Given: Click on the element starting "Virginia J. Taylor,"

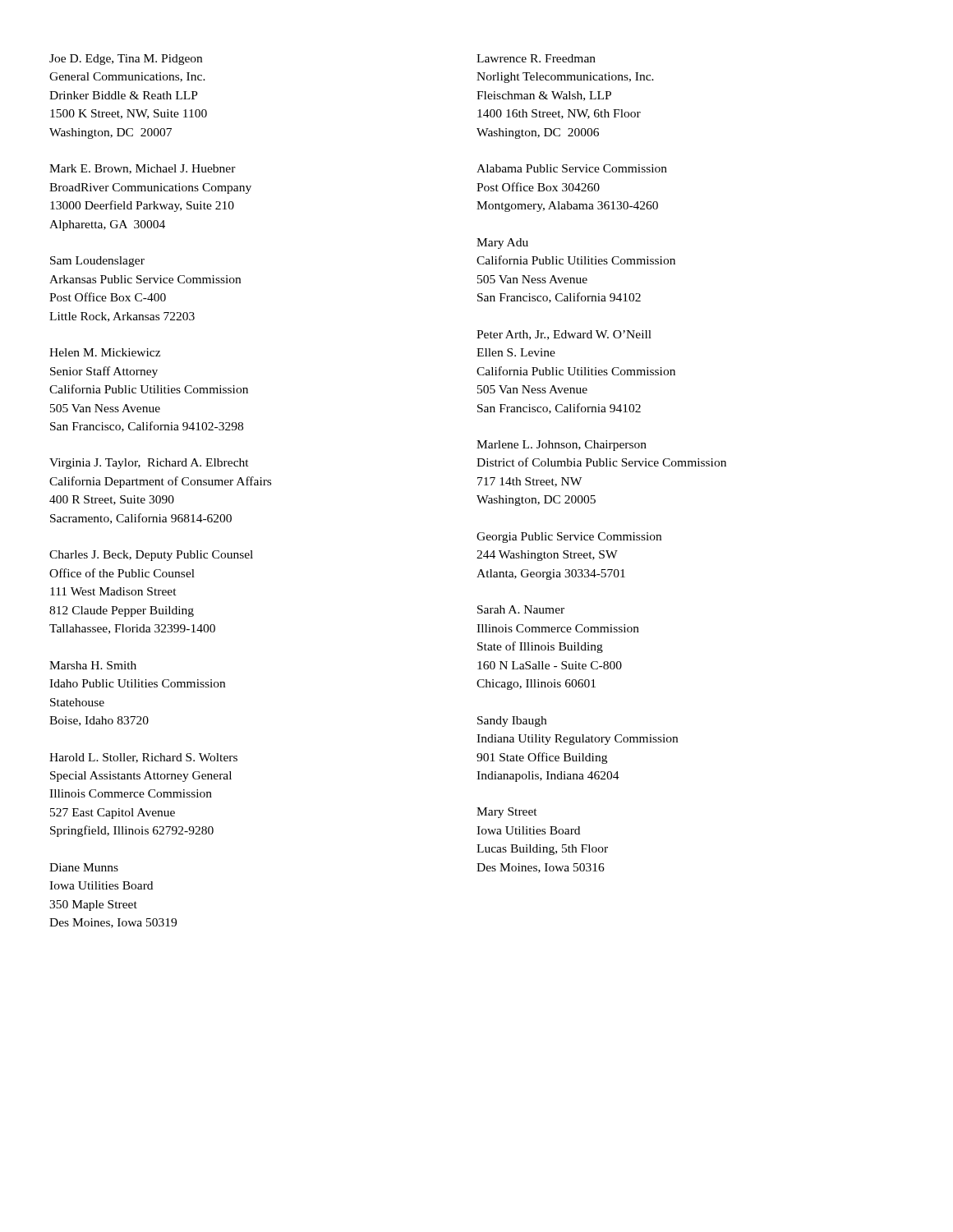Looking at the screenshot, I should [x=161, y=490].
